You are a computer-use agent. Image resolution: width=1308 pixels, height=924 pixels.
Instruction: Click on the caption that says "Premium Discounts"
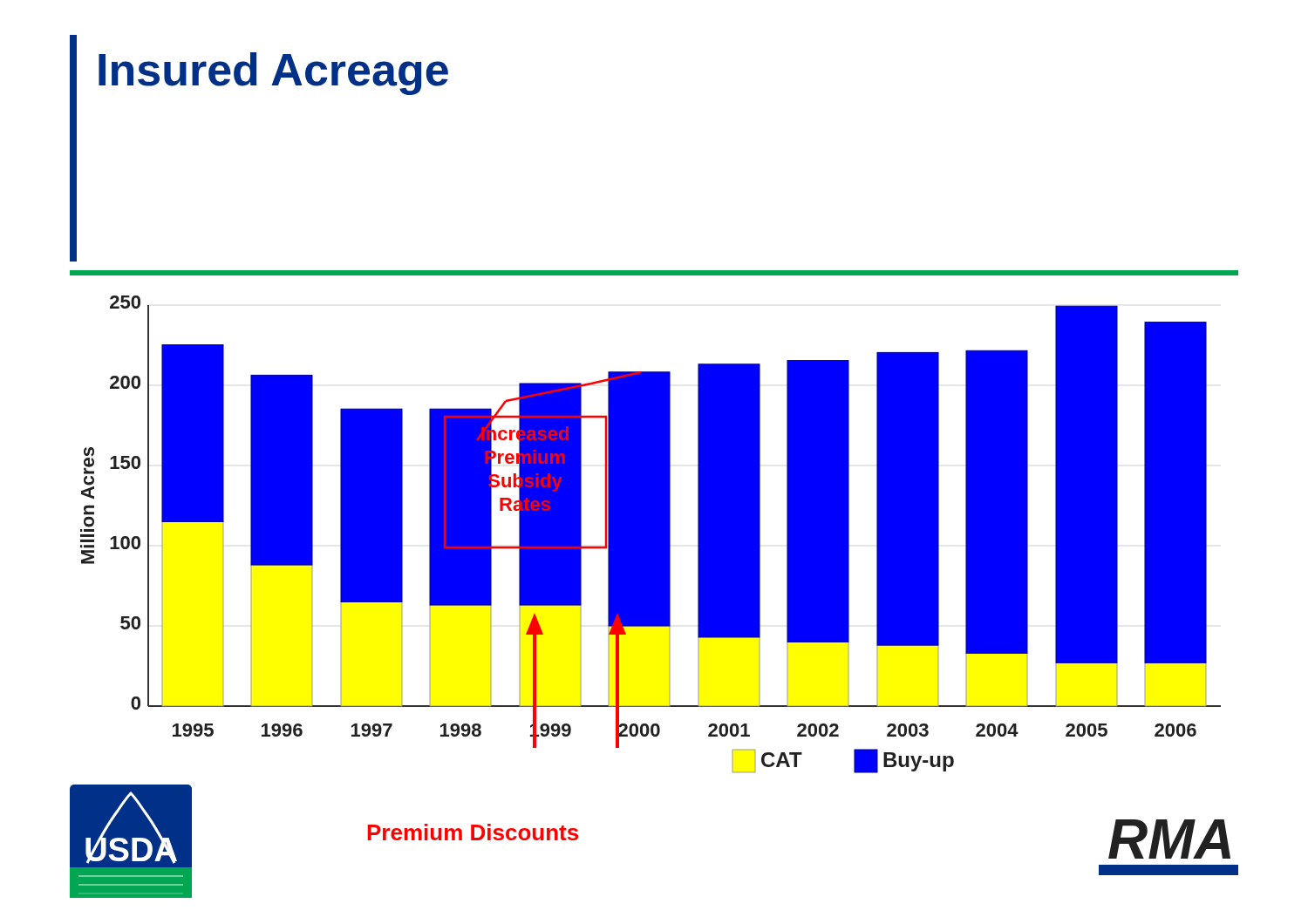[x=473, y=832]
